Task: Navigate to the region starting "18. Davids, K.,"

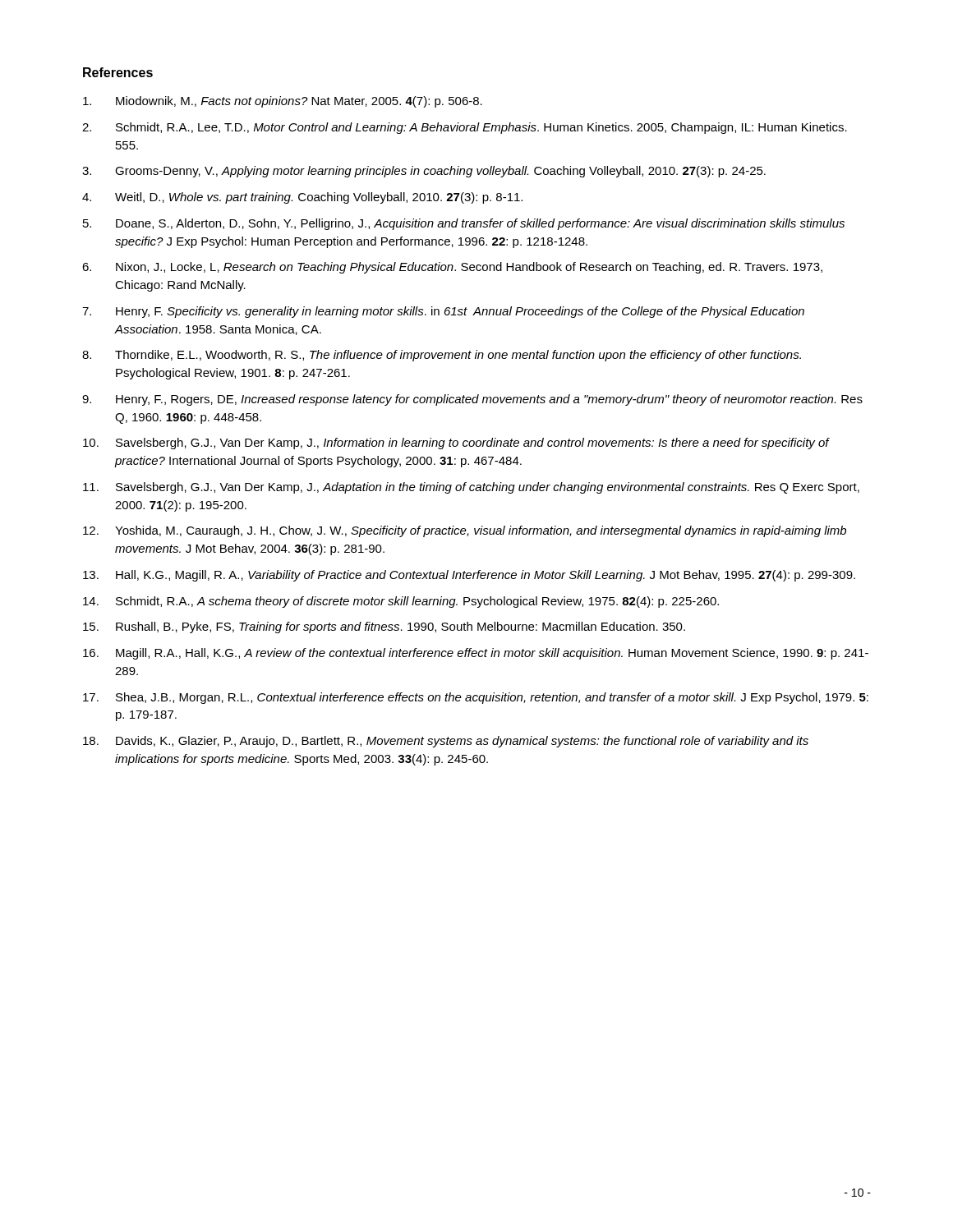Action: pyautogui.click(x=476, y=750)
